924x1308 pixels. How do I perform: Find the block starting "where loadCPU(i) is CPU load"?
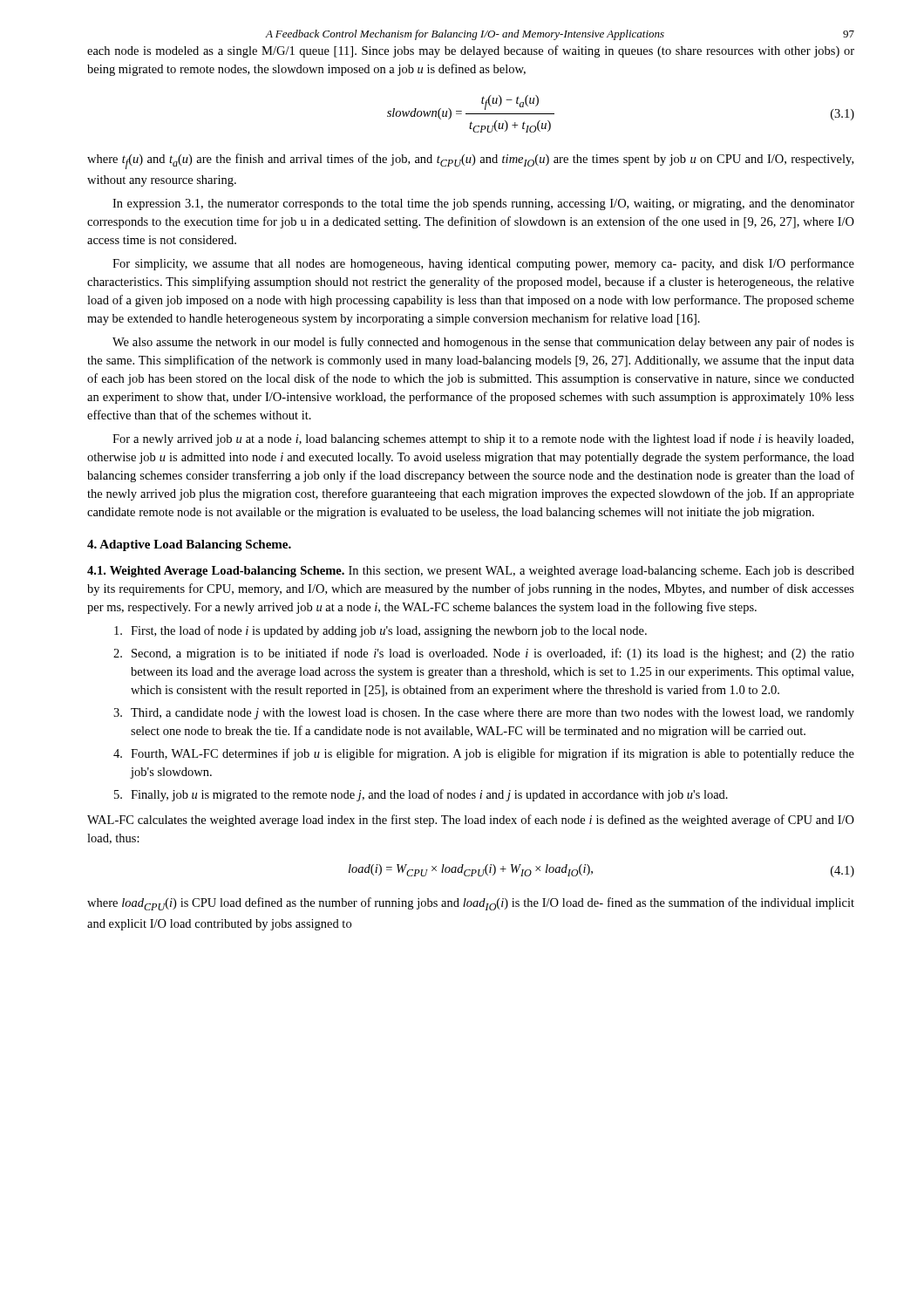pyautogui.click(x=471, y=913)
